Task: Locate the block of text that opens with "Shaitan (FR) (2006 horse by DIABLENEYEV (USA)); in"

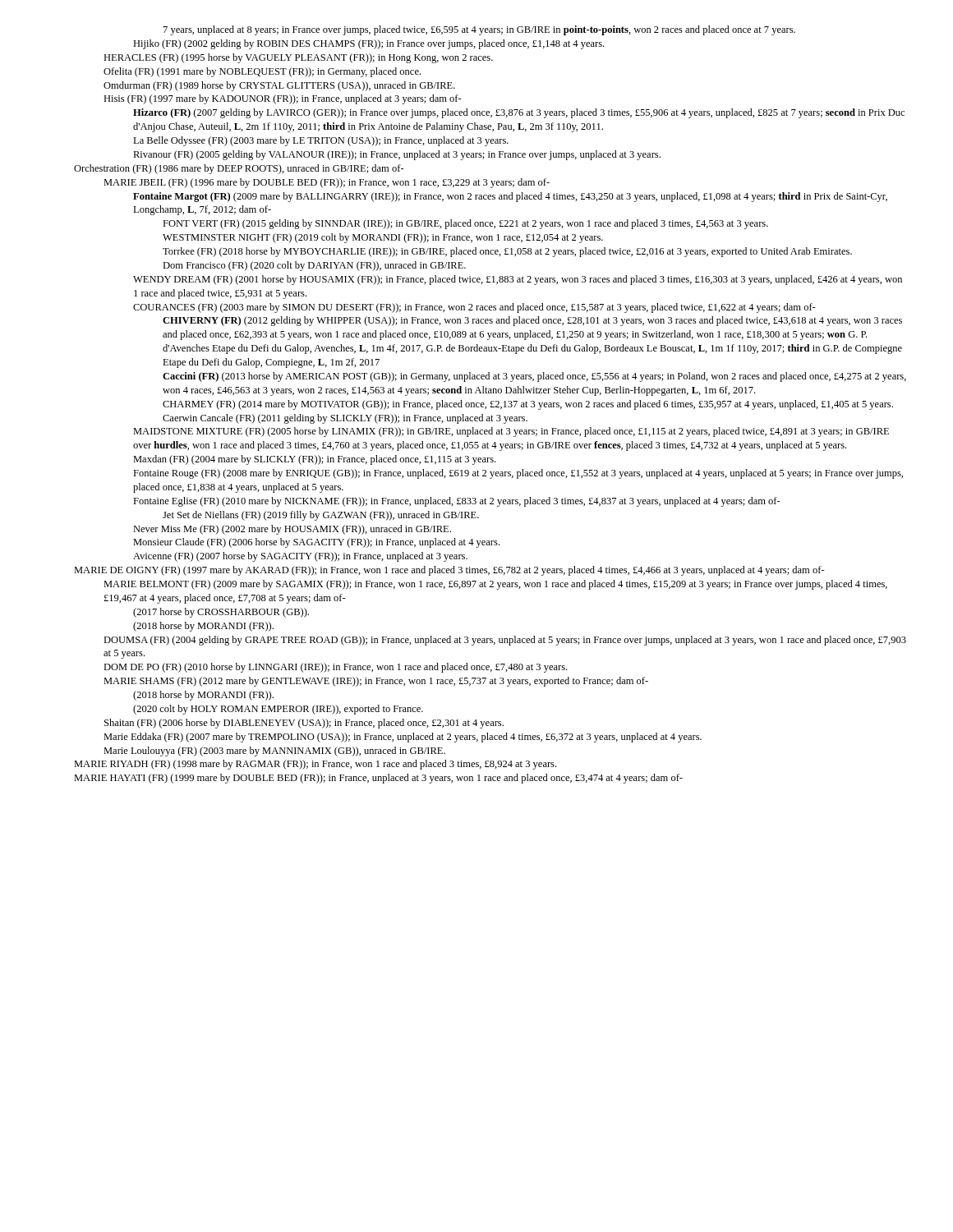Action: pos(506,723)
